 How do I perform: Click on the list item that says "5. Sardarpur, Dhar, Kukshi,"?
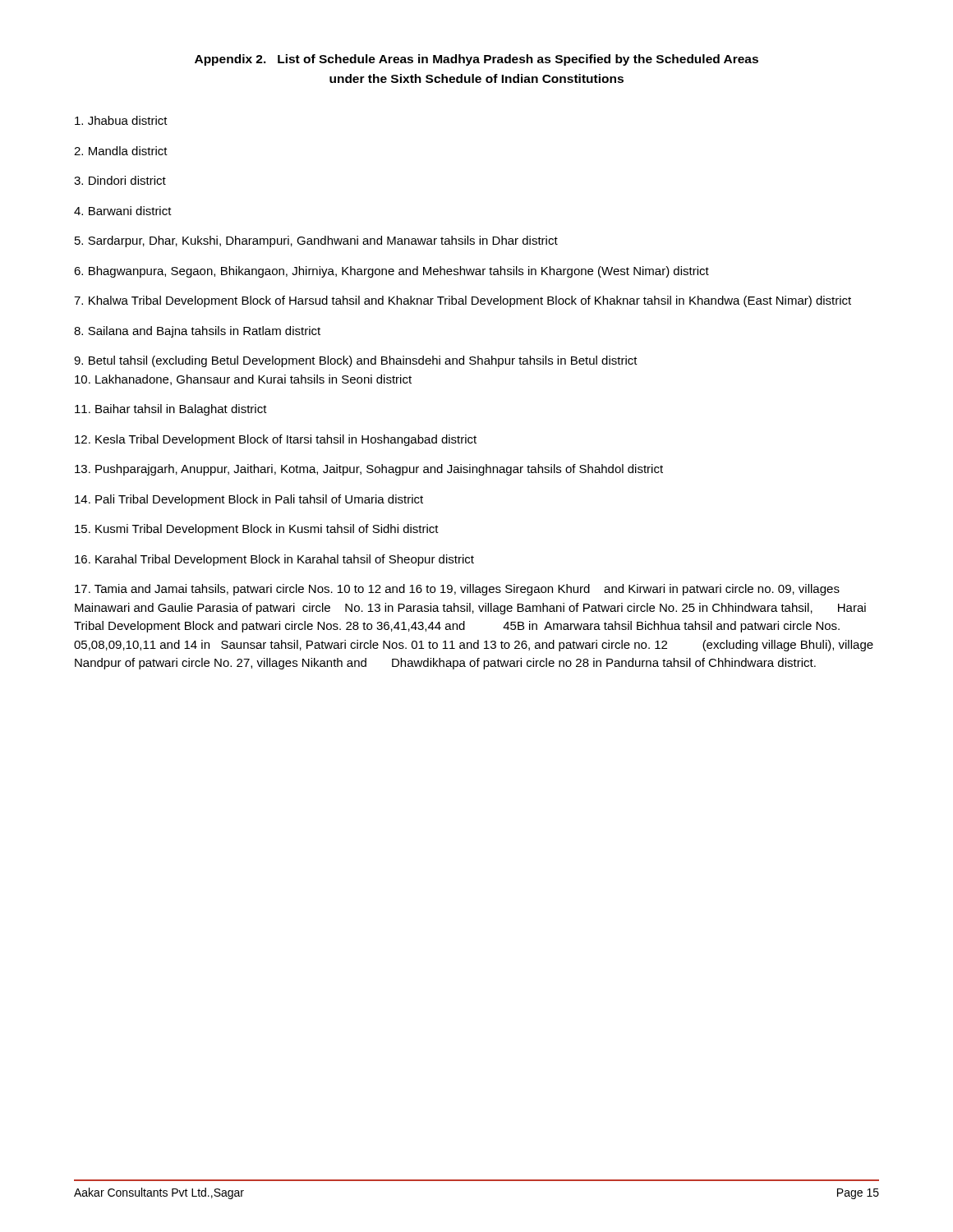coord(316,240)
